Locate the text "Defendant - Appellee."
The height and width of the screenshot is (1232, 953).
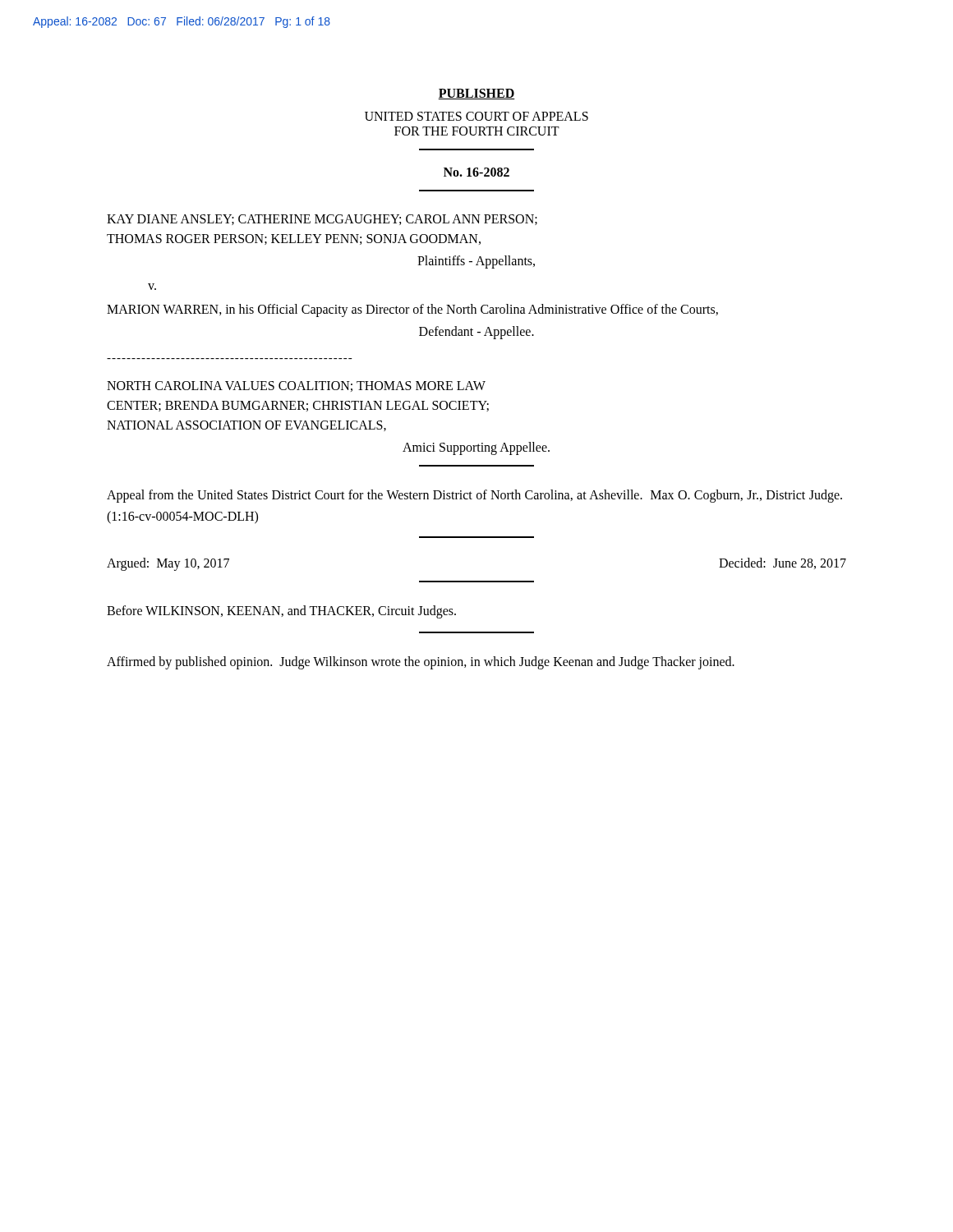click(476, 331)
